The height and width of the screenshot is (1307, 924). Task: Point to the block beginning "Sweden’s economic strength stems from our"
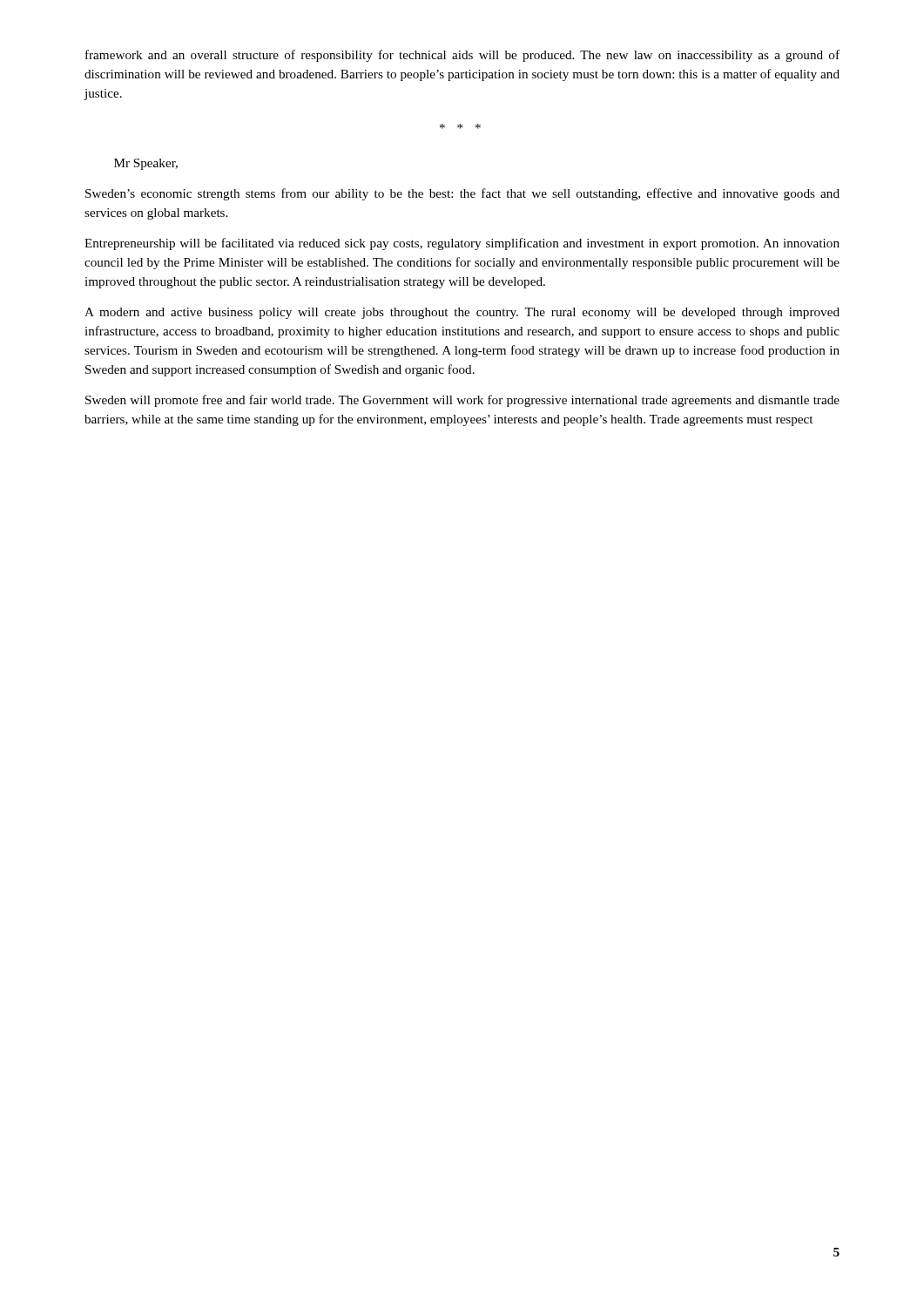pyautogui.click(x=462, y=203)
